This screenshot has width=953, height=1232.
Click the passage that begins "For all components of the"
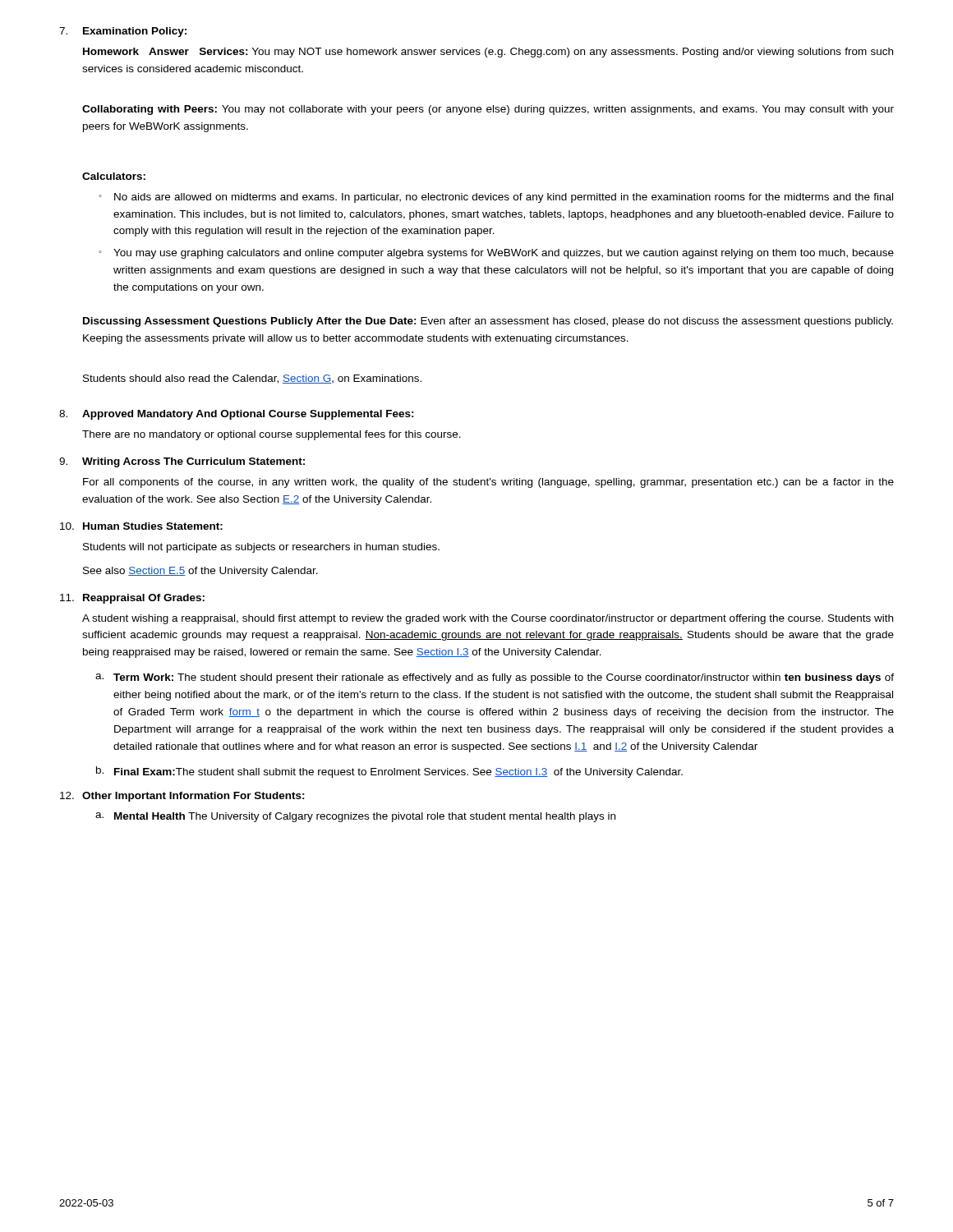pyautogui.click(x=488, y=491)
